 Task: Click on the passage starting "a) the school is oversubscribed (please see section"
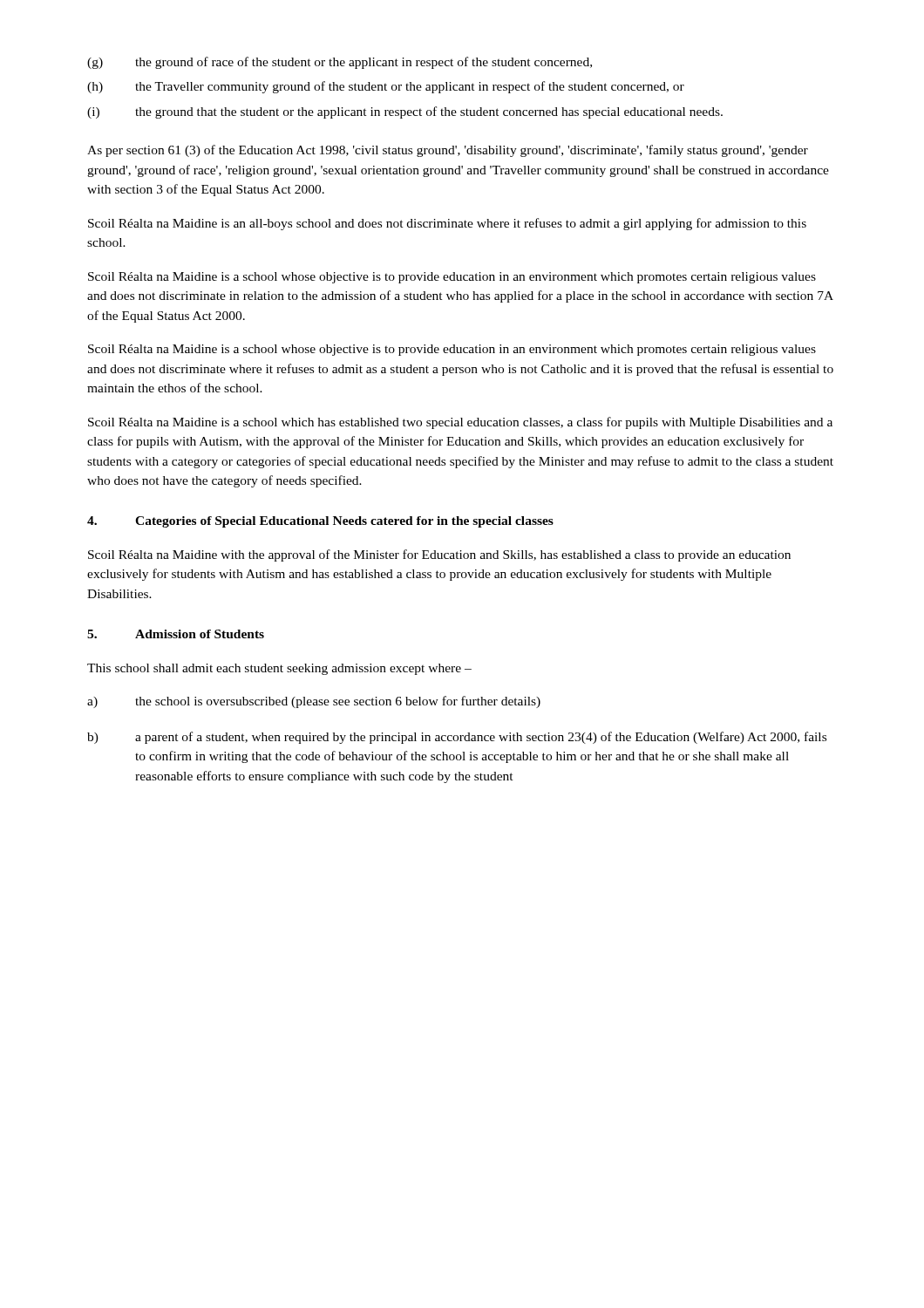[462, 701]
